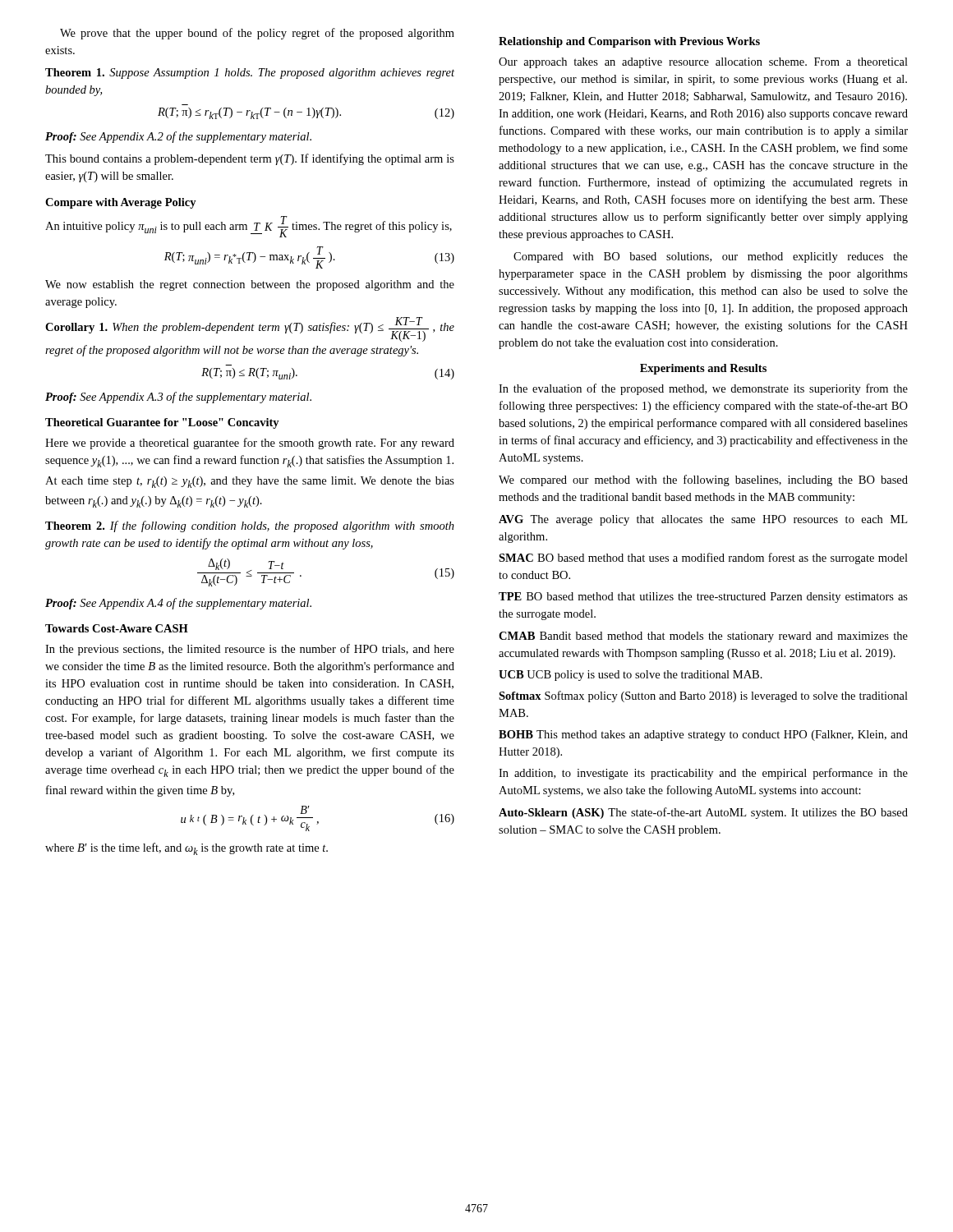Navigate to the element starting "Compare with Average Policy"
This screenshot has width=953, height=1232.
[121, 203]
